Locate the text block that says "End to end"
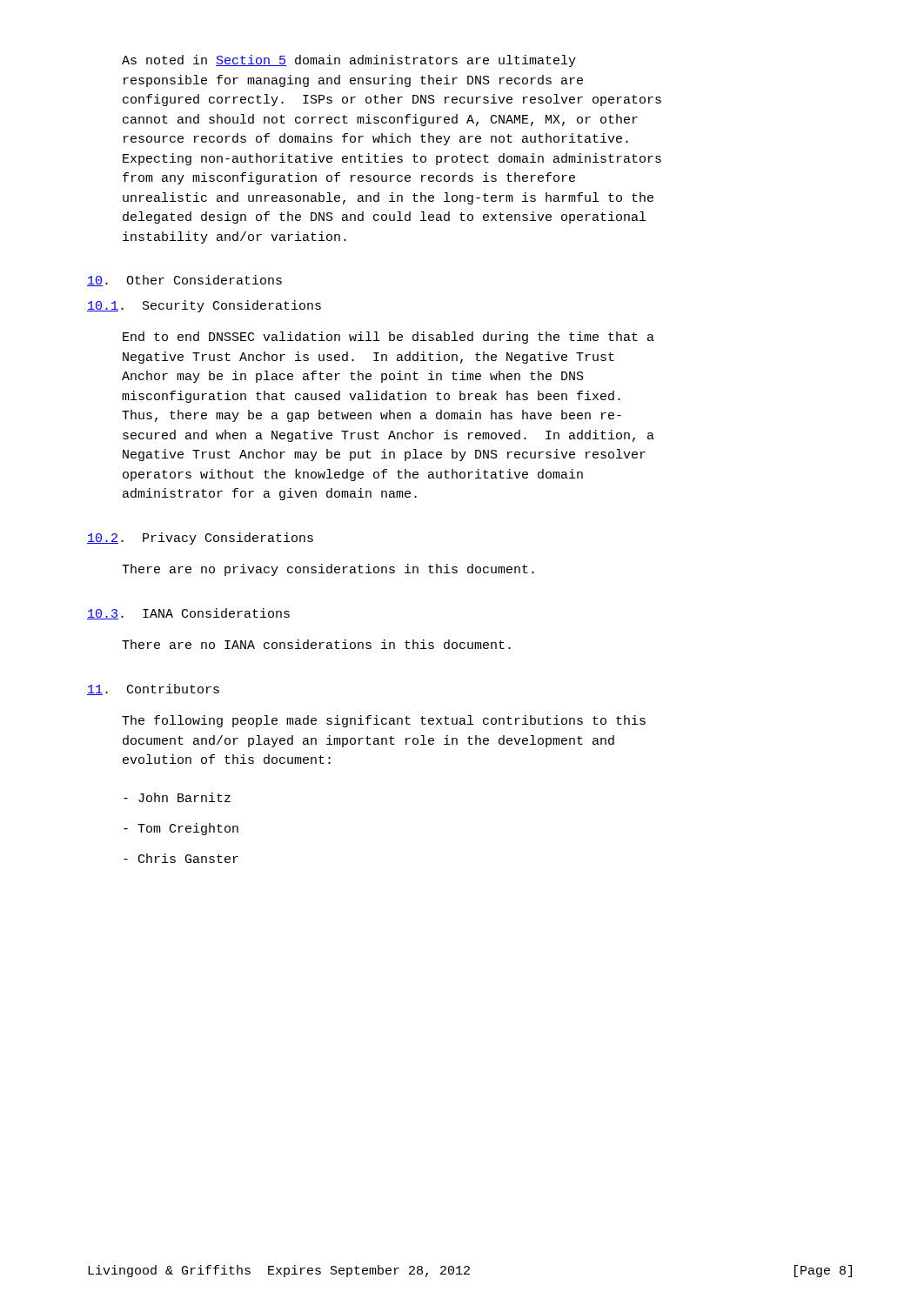924x1305 pixels. click(388, 416)
